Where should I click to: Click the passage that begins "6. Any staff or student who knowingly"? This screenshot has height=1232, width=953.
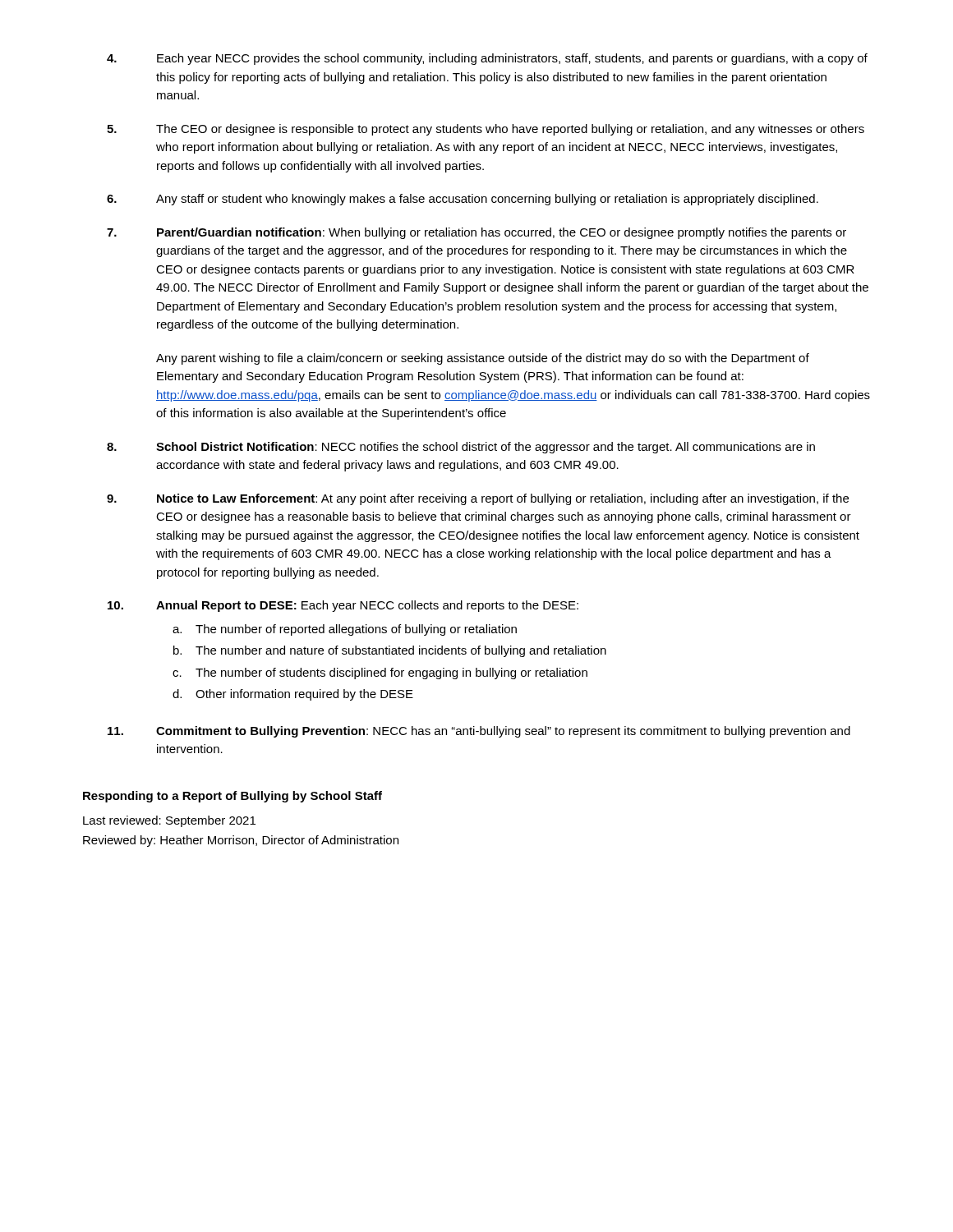(476, 199)
